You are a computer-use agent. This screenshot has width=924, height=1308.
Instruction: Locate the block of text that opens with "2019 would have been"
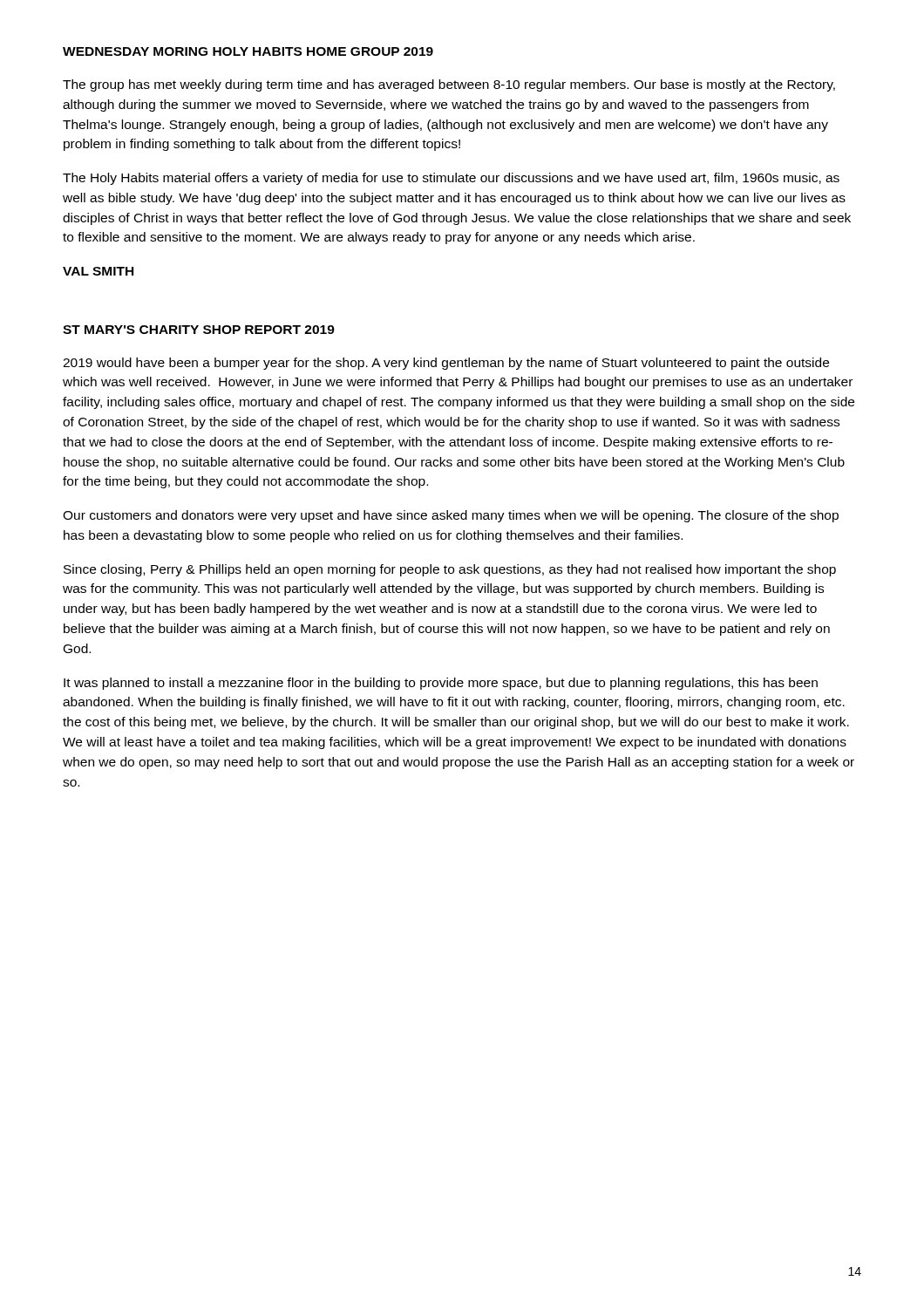tap(462, 422)
